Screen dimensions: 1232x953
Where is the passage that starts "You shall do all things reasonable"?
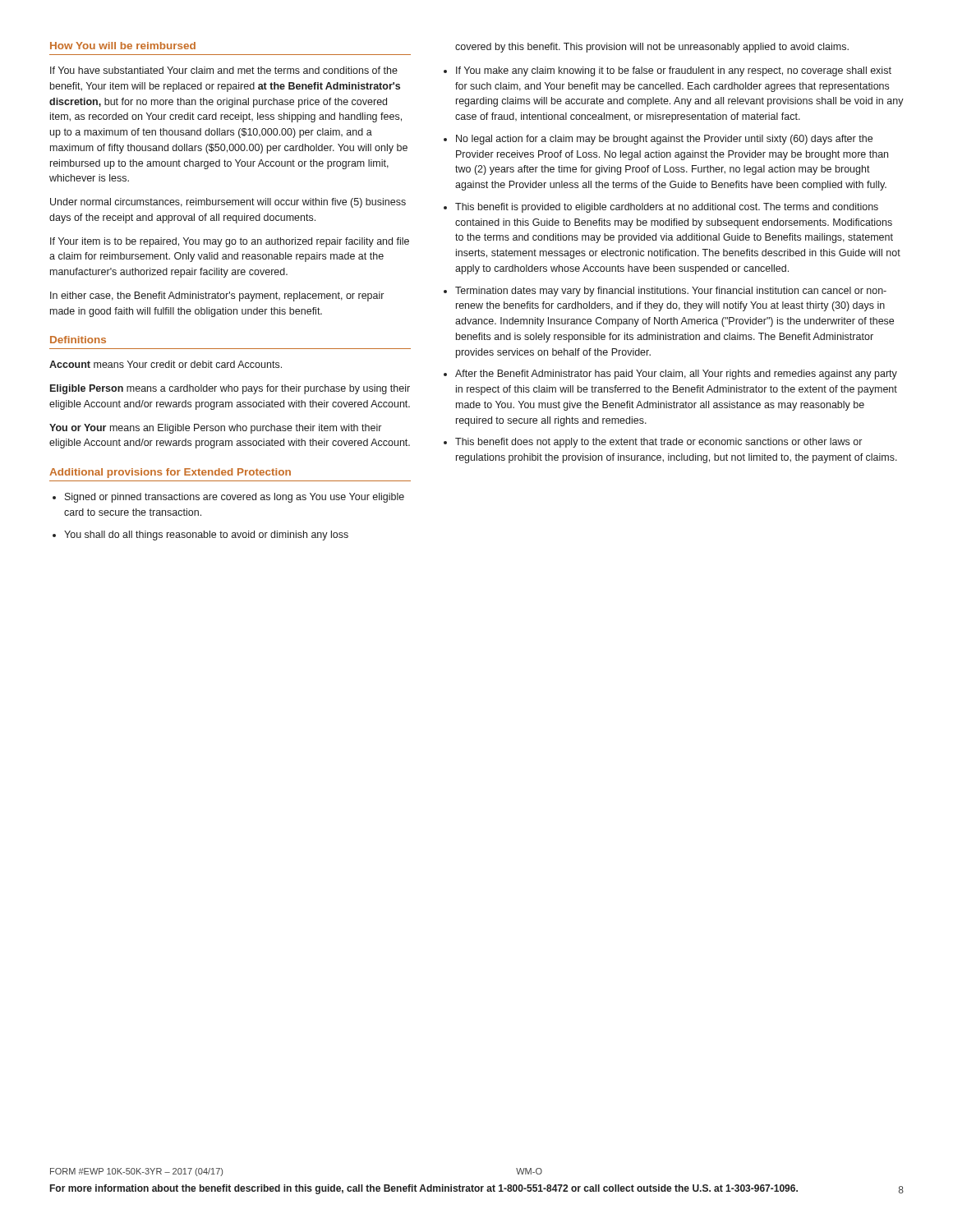[237, 535]
